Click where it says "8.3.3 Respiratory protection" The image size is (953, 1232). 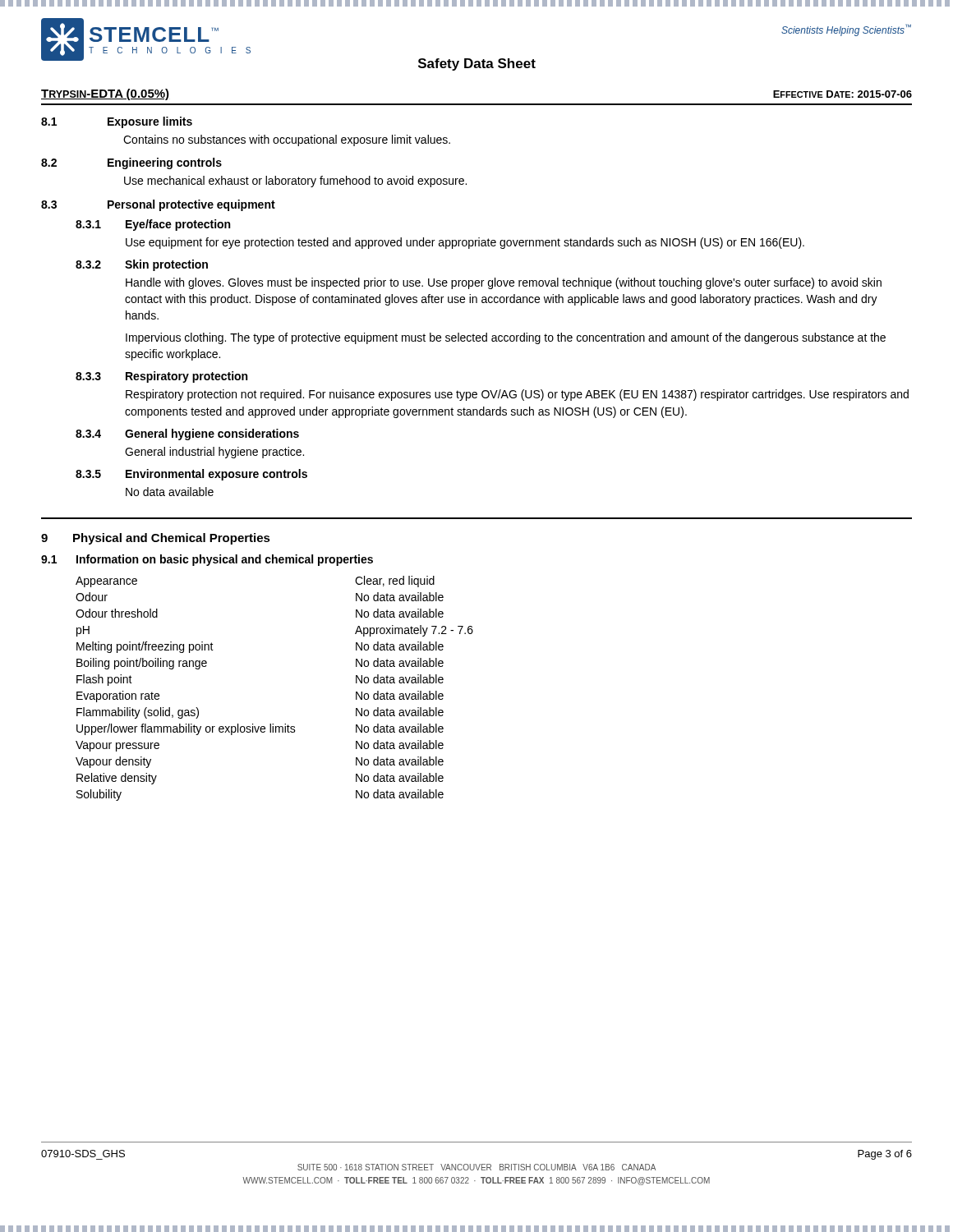point(162,376)
